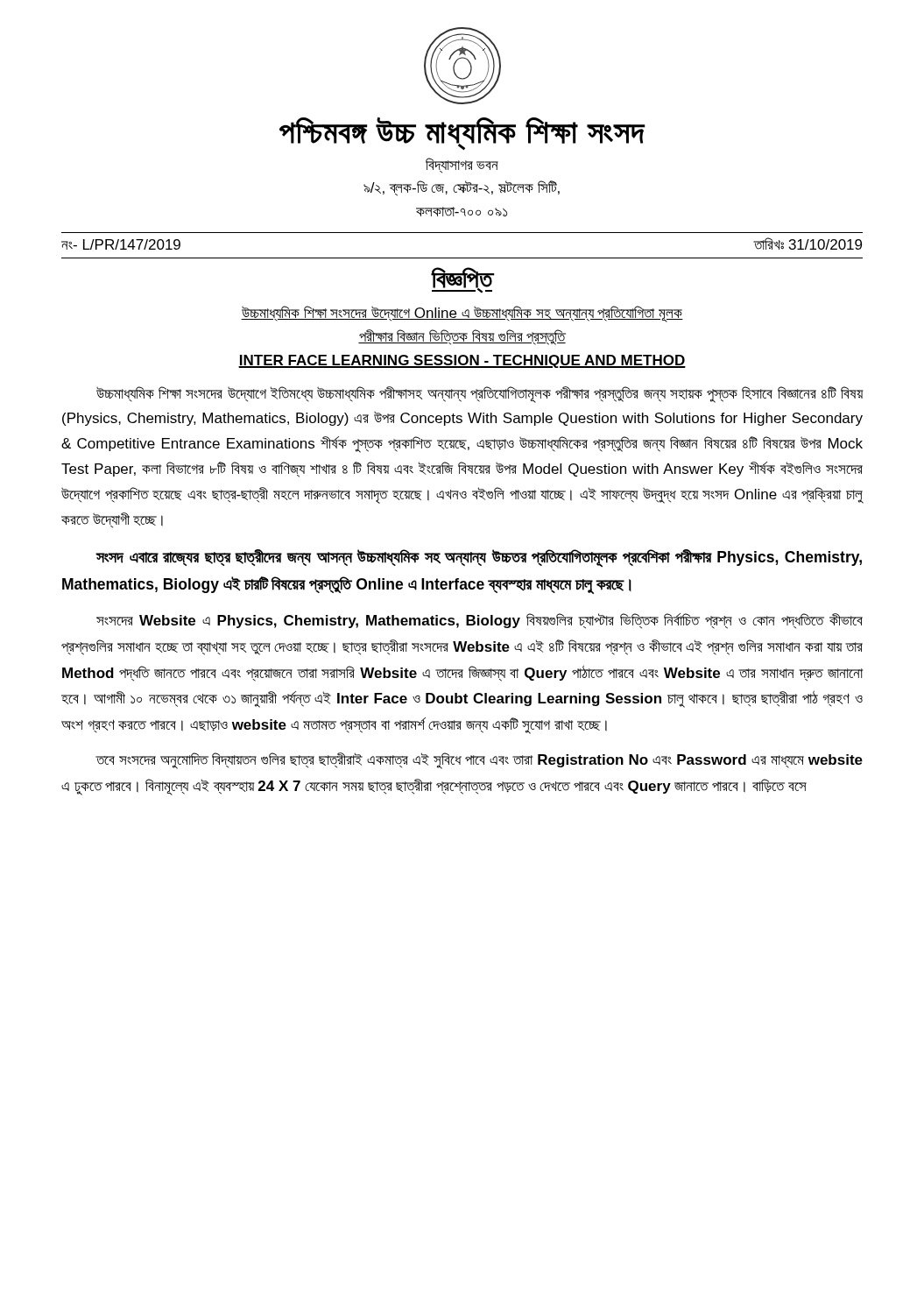The image size is (924, 1314).
Task: Locate the region starting "তবে সংসদের অনুমোদিত"
Action: [x=462, y=773]
